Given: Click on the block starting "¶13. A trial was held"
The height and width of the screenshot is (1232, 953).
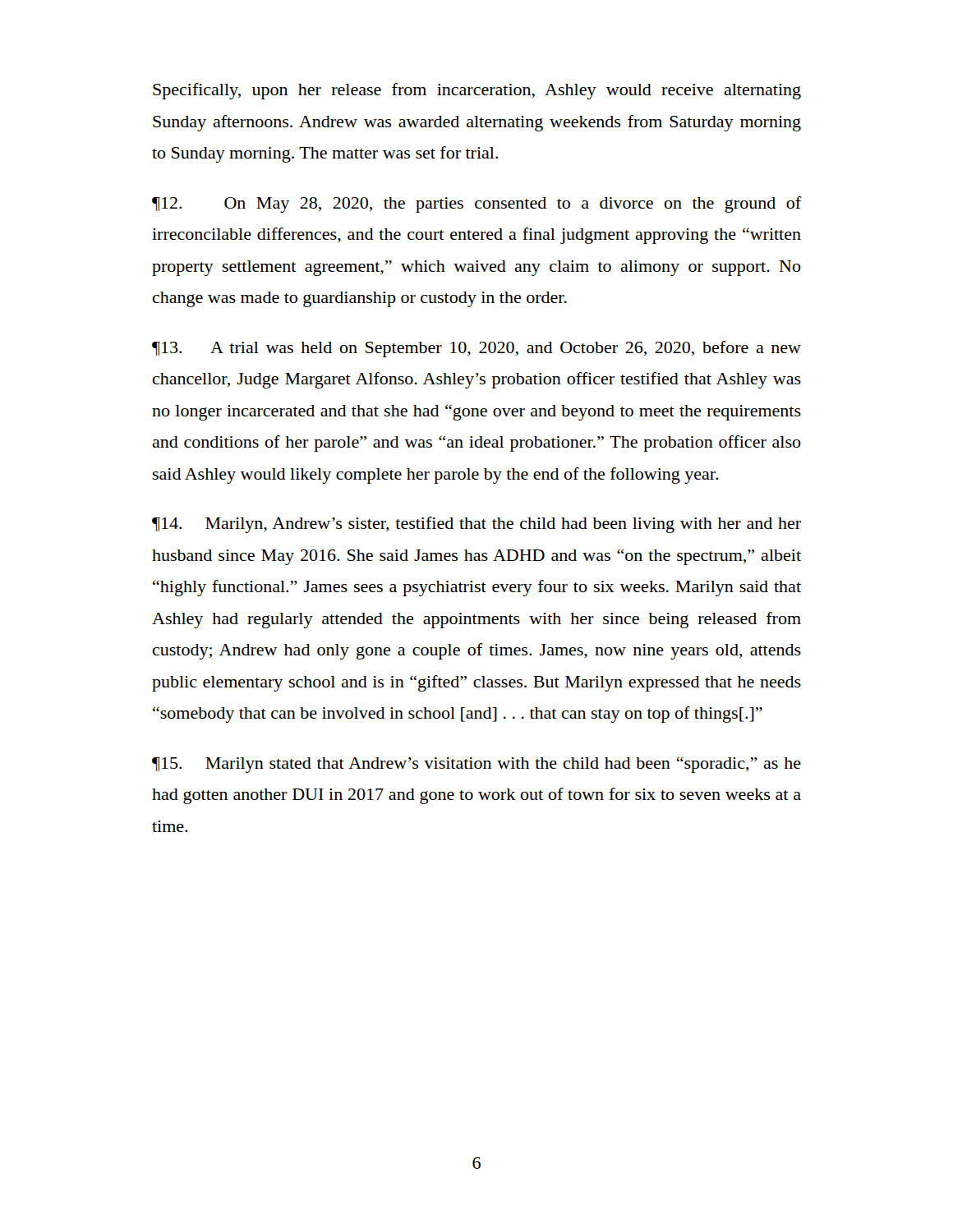Looking at the screenshot, I should (x=476, y=410).
